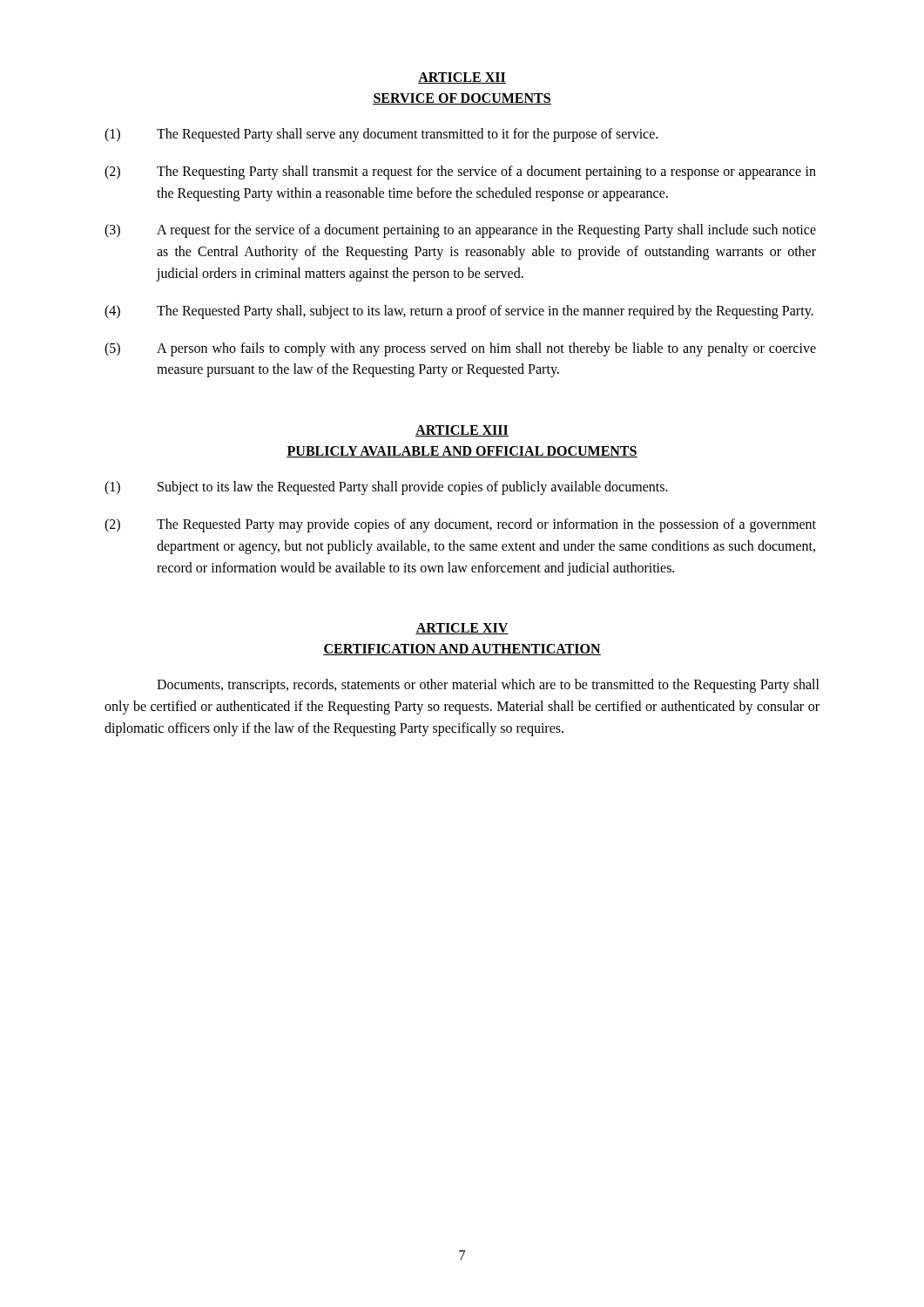Click on the section header containing "PUBLICLY AVAILABLE AND OFFICIAL DOCUMENTS"
The image size is (924, 1307).
[x=462, y=451]
